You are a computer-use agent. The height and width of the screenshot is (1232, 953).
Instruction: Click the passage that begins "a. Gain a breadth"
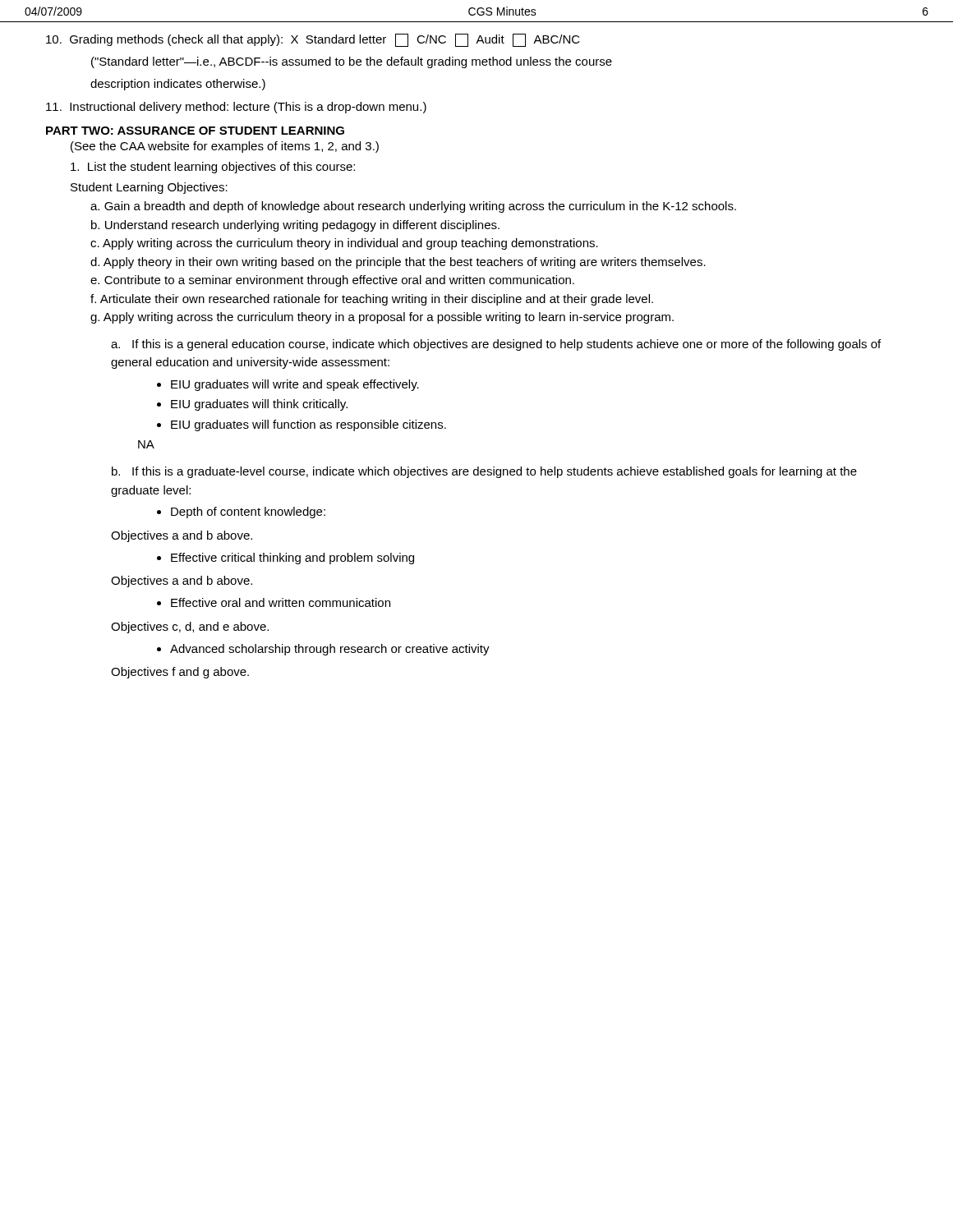pyautogui.click(x=414, y=261)
